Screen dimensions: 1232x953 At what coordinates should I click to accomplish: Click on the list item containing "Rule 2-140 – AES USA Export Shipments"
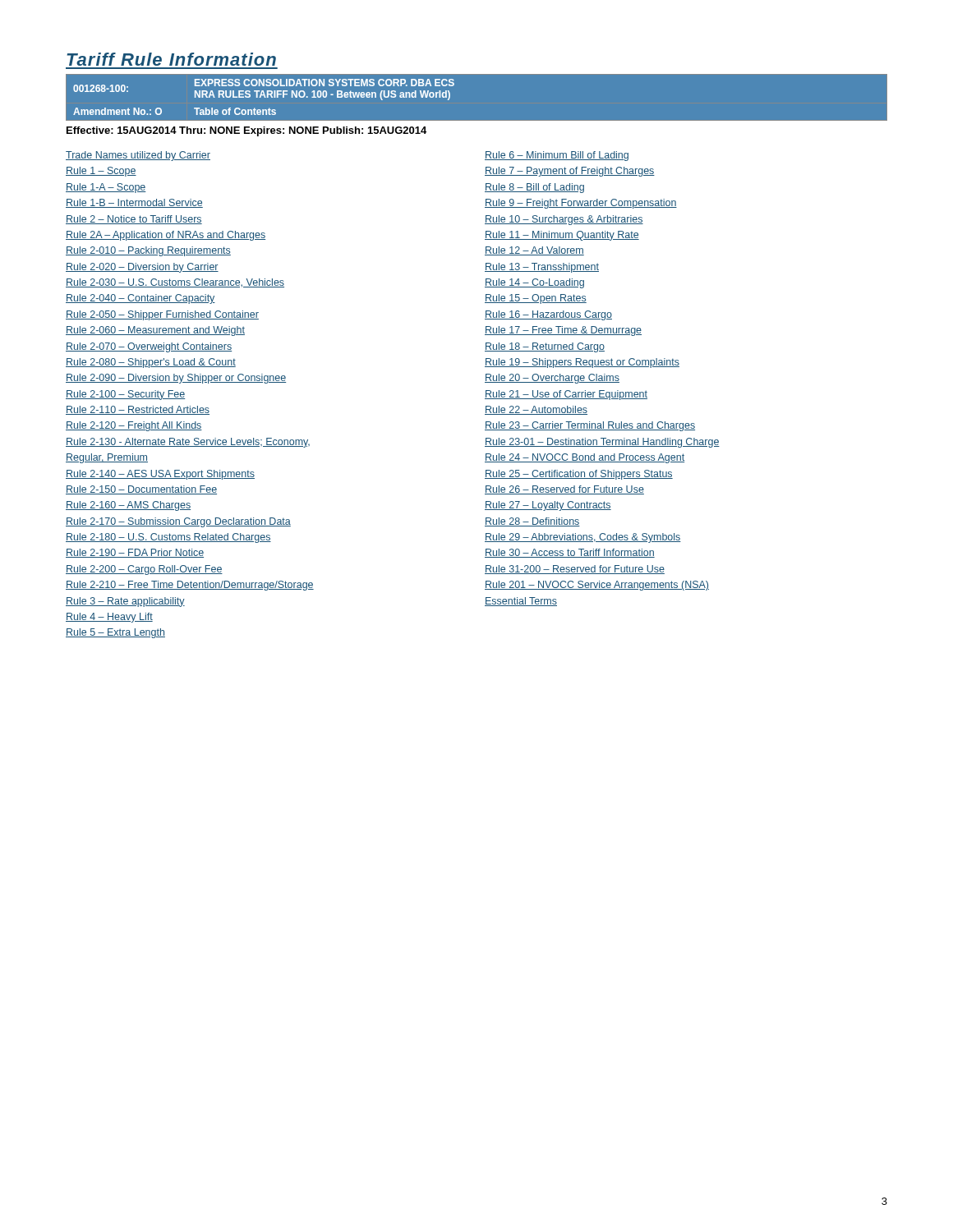coord(160,475)
